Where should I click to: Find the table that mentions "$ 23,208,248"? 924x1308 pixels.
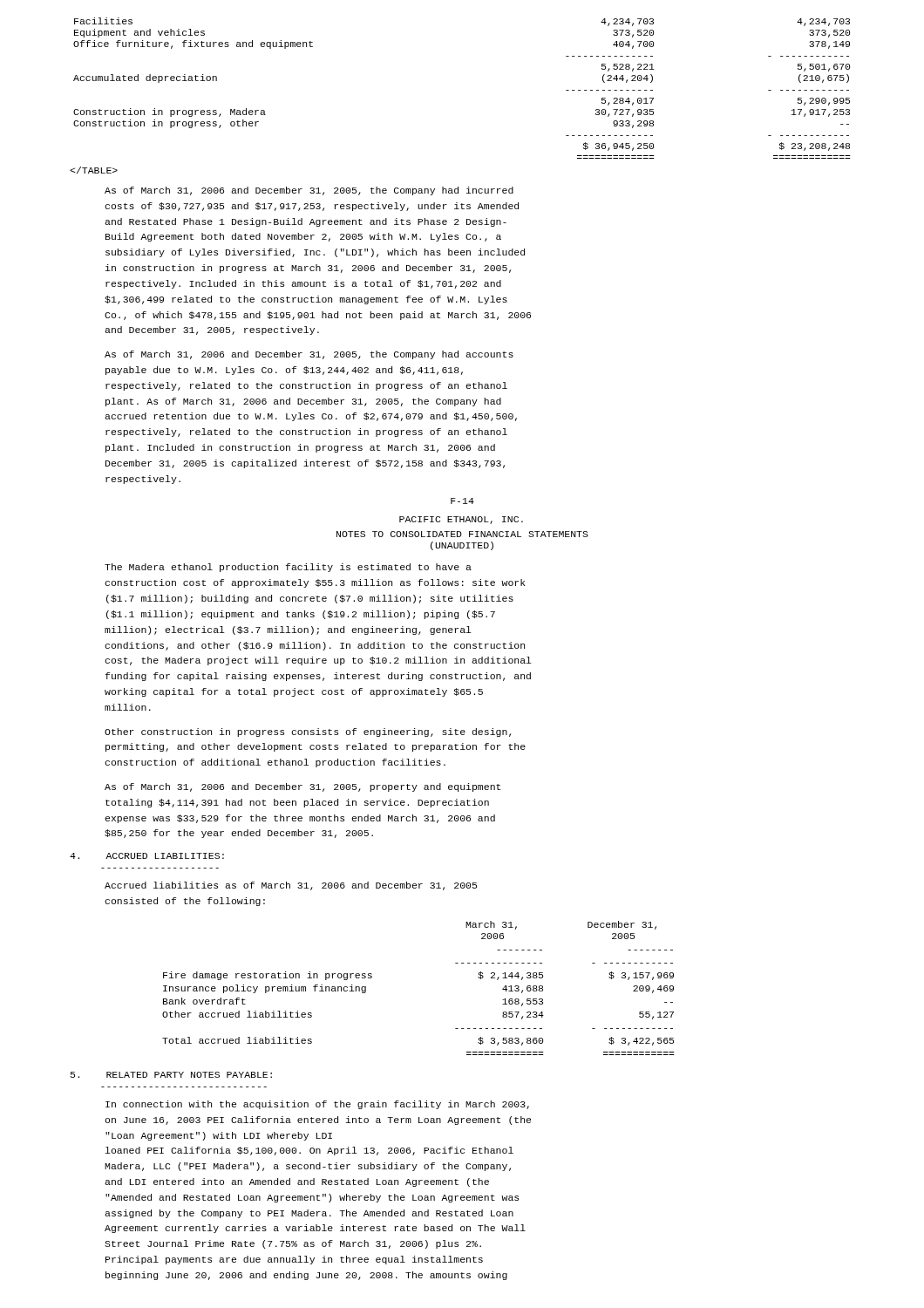pos(462,89)
